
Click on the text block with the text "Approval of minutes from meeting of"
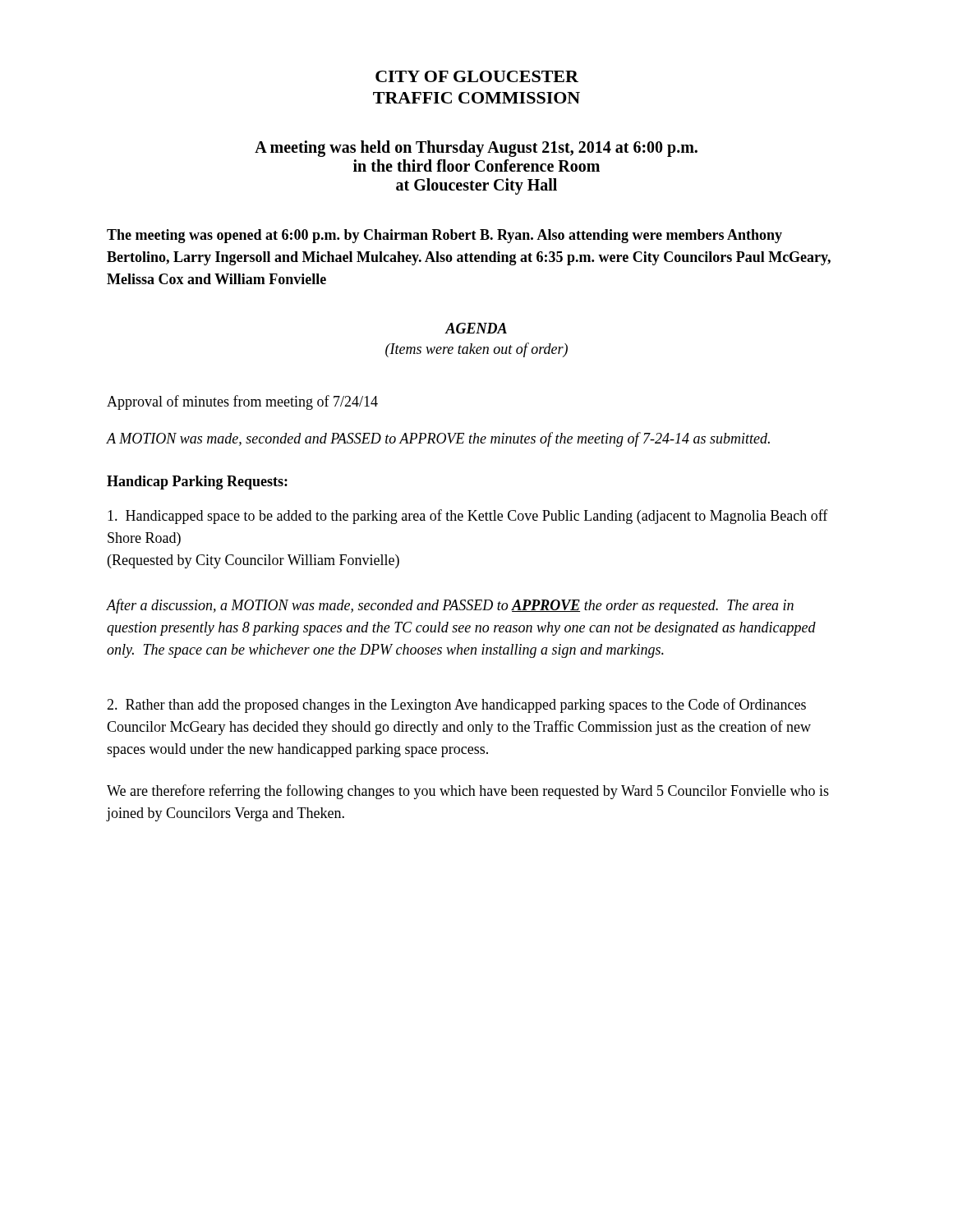click(x=242, y=402)
